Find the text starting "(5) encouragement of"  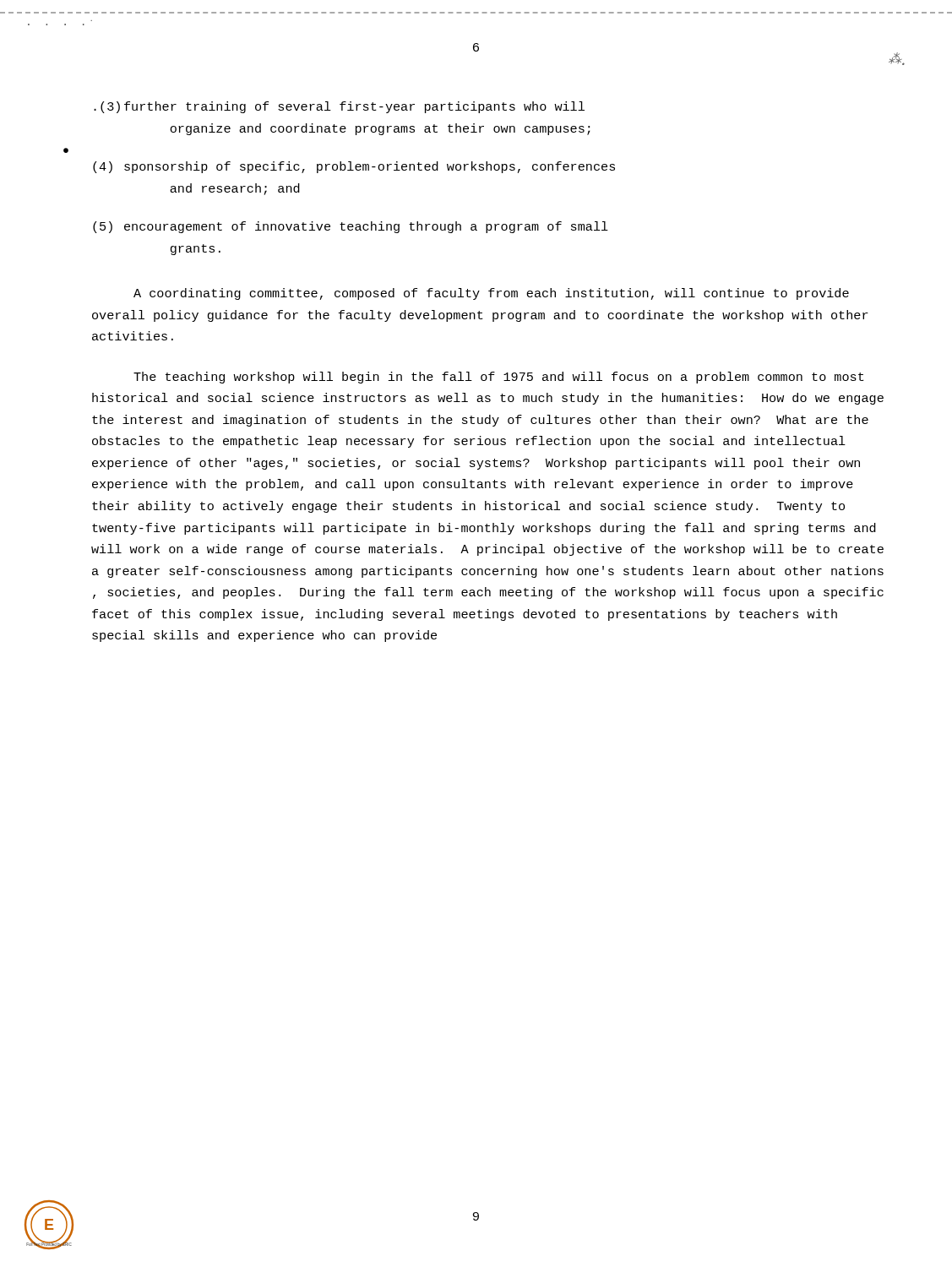pyautogui.click(x=494, y=239)
